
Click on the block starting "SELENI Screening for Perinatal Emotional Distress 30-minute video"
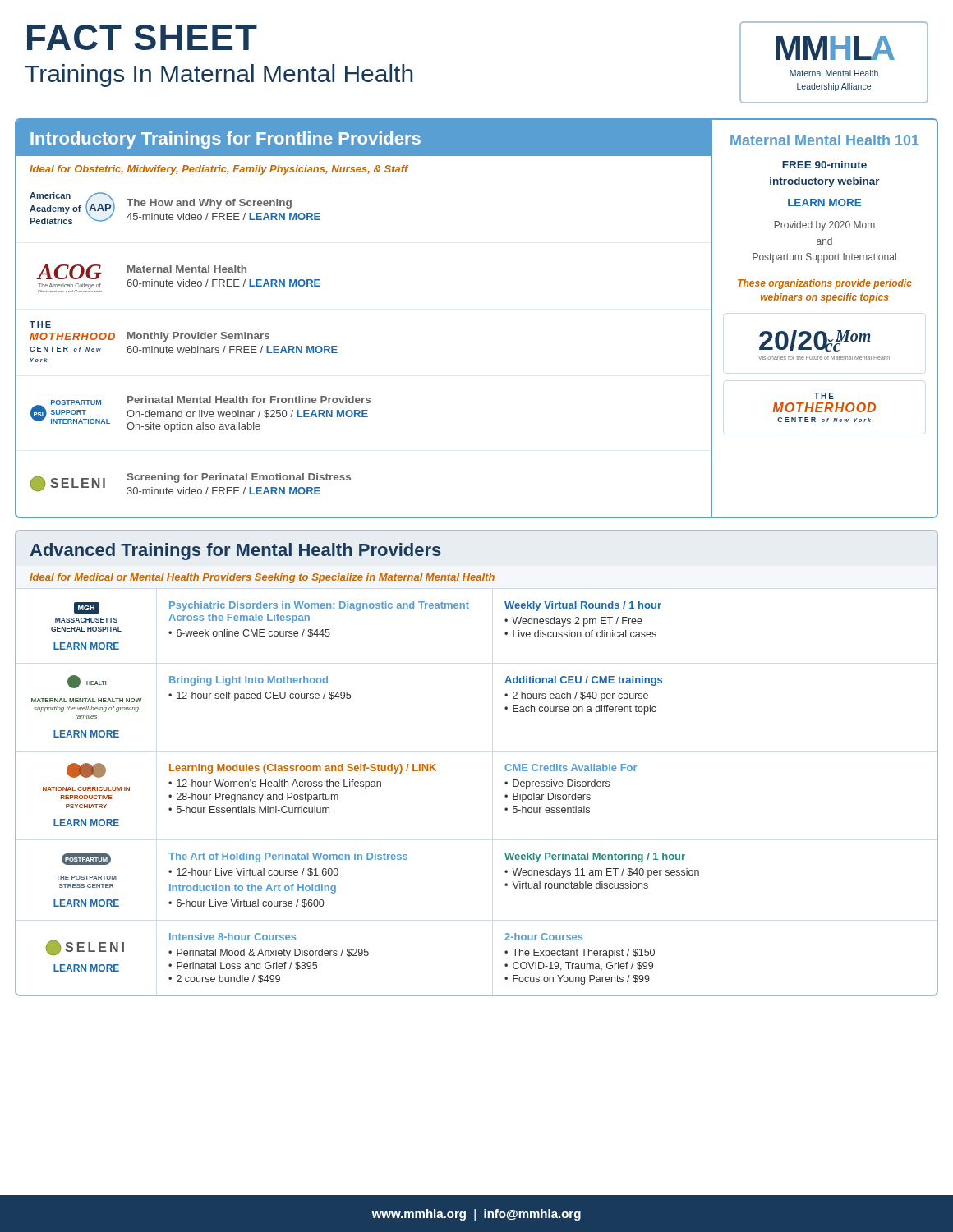click(x=190, y=484)
